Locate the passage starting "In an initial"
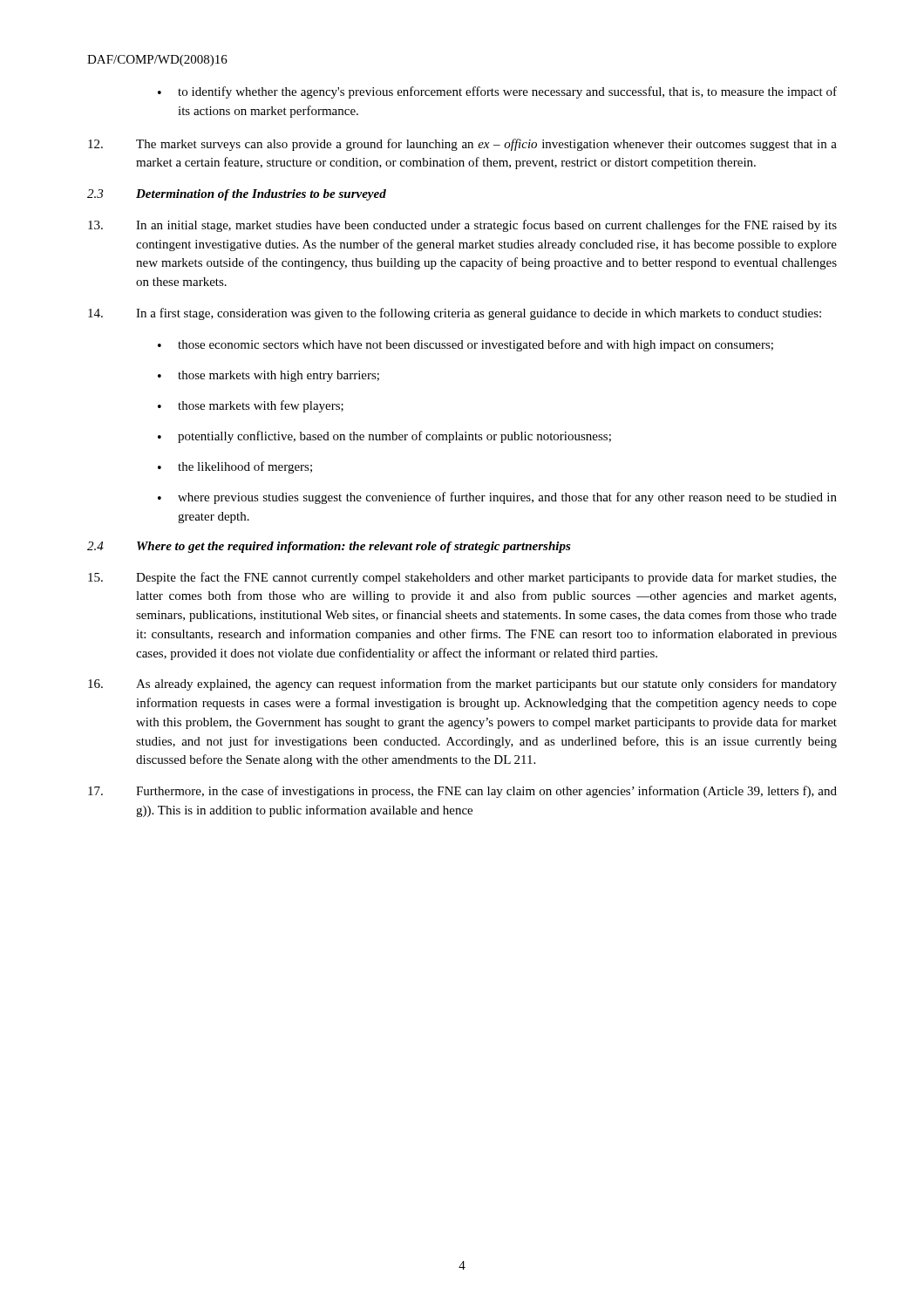The width and height of the screenshot is (924, 1308). 462,254
